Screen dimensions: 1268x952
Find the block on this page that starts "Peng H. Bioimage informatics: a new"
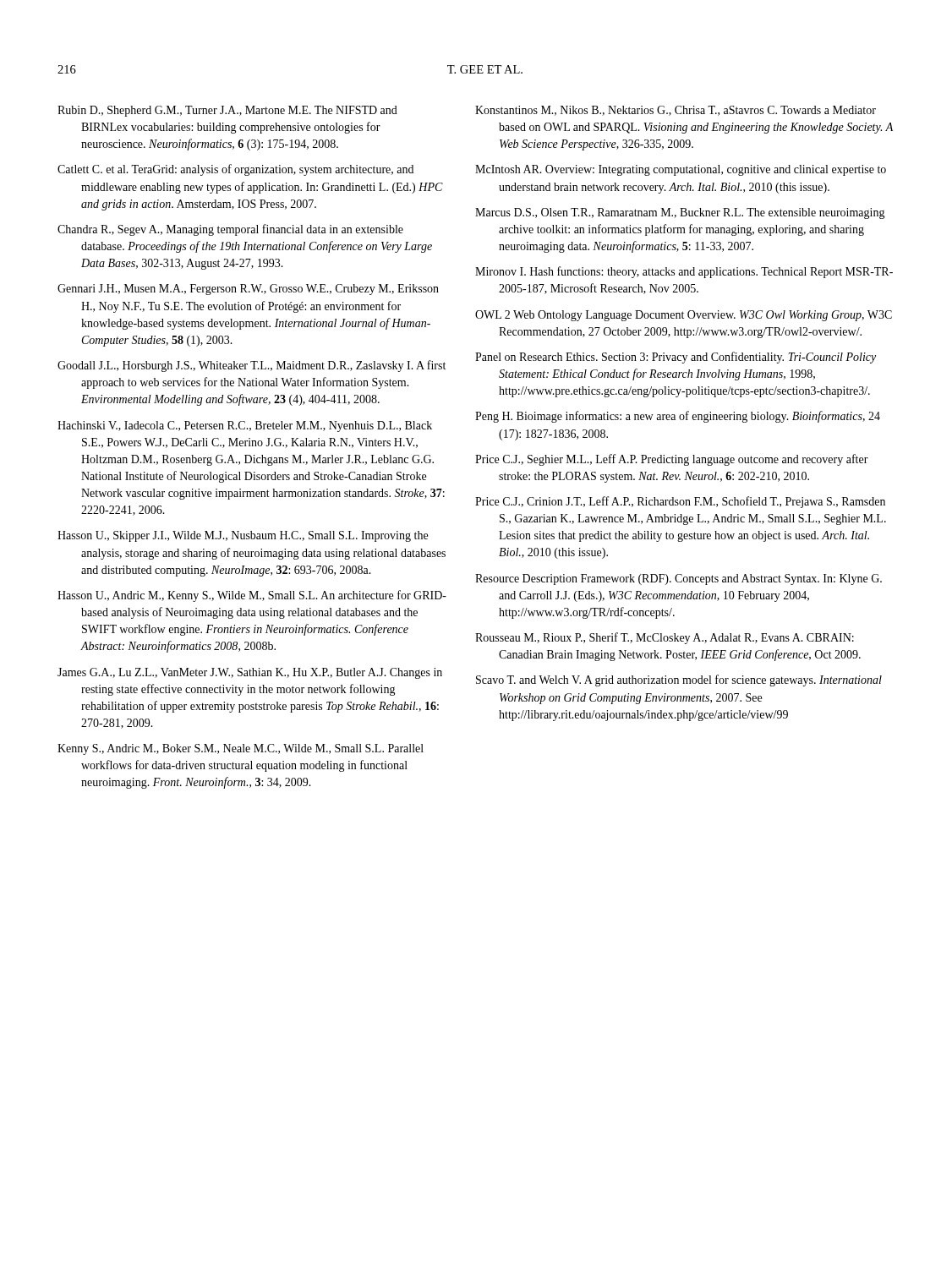point(678,425)
